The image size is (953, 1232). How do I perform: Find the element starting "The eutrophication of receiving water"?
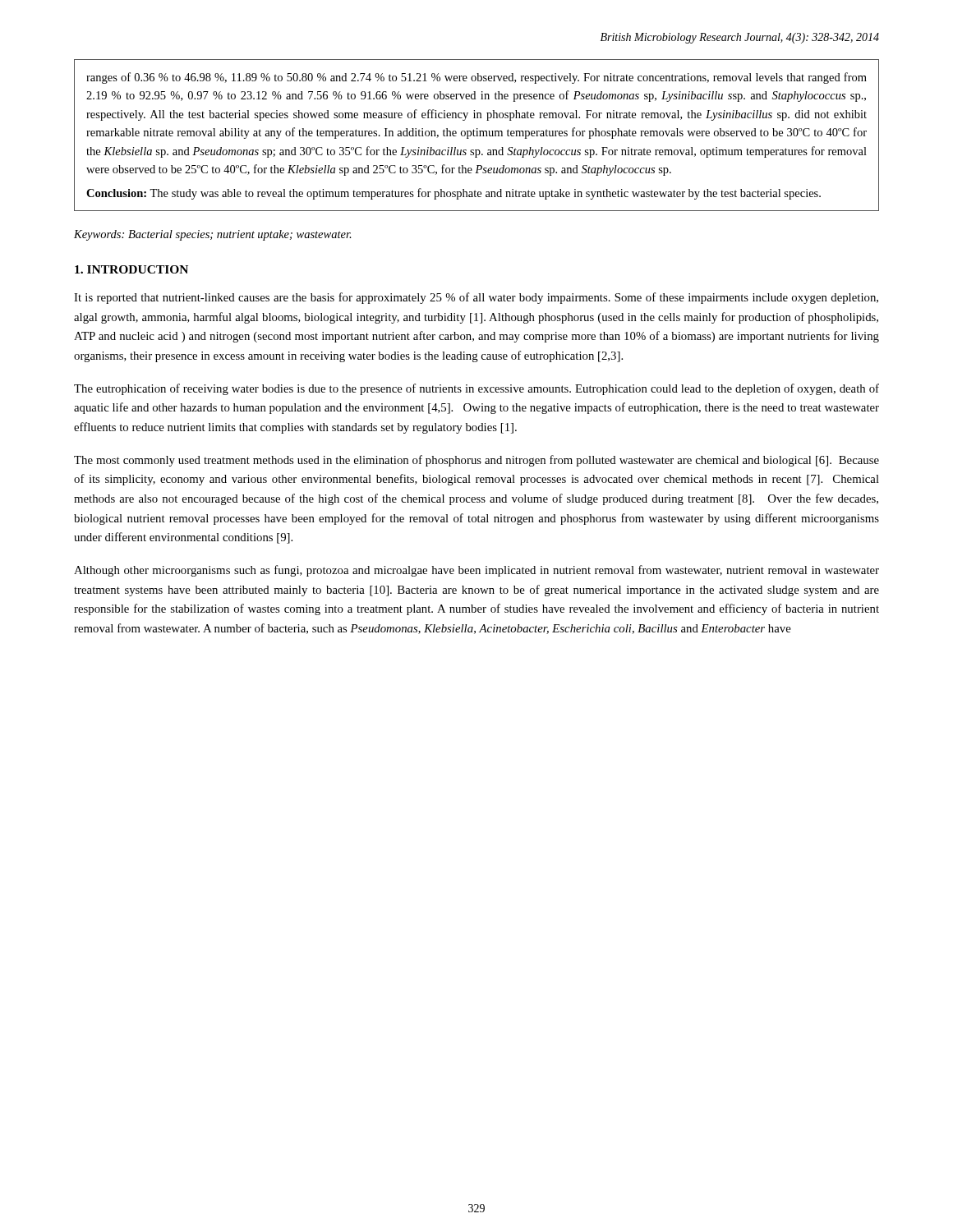point(476,408)
